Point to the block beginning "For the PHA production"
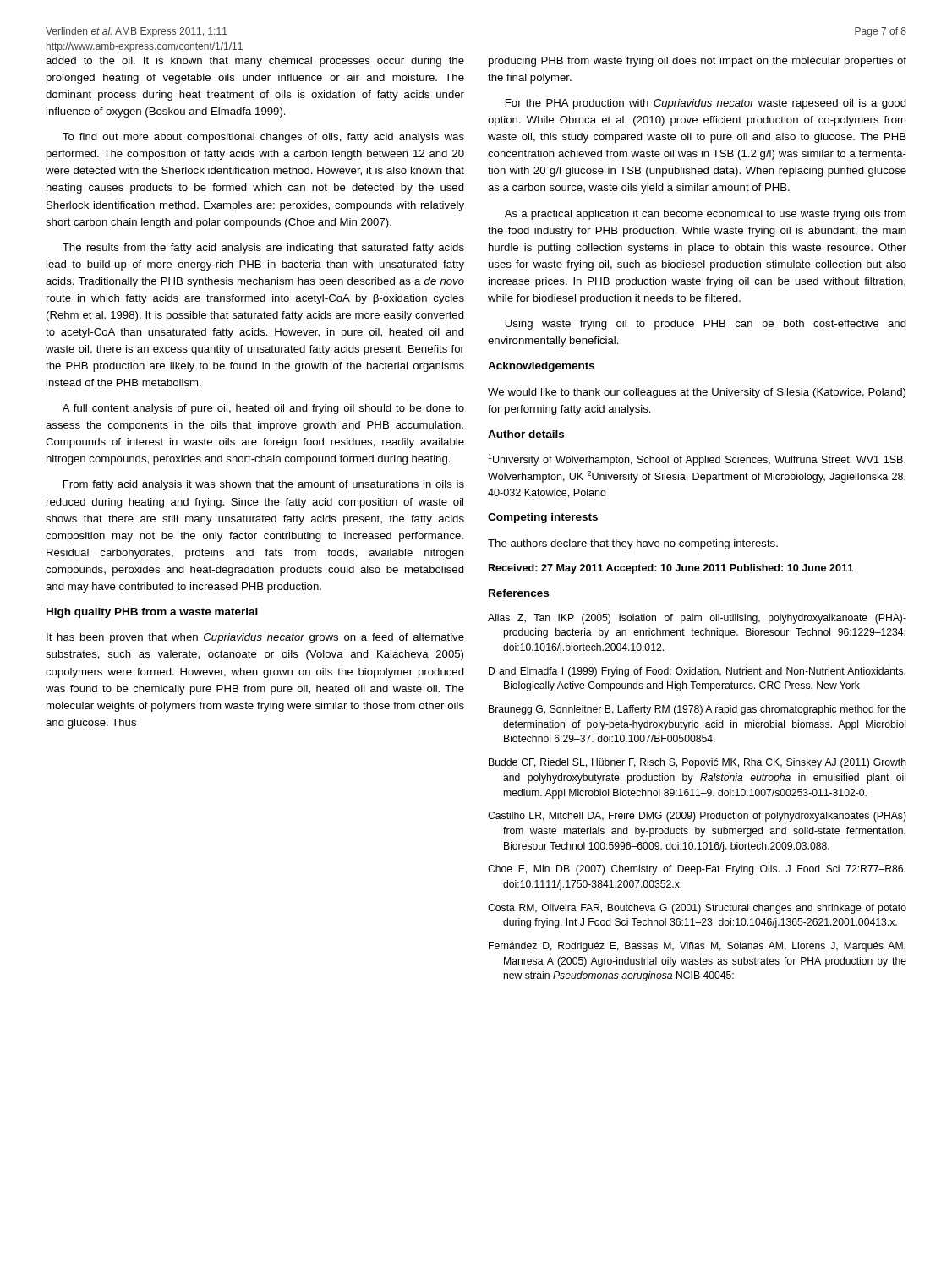The image size is (952, 1268). [x=697, y=146]
